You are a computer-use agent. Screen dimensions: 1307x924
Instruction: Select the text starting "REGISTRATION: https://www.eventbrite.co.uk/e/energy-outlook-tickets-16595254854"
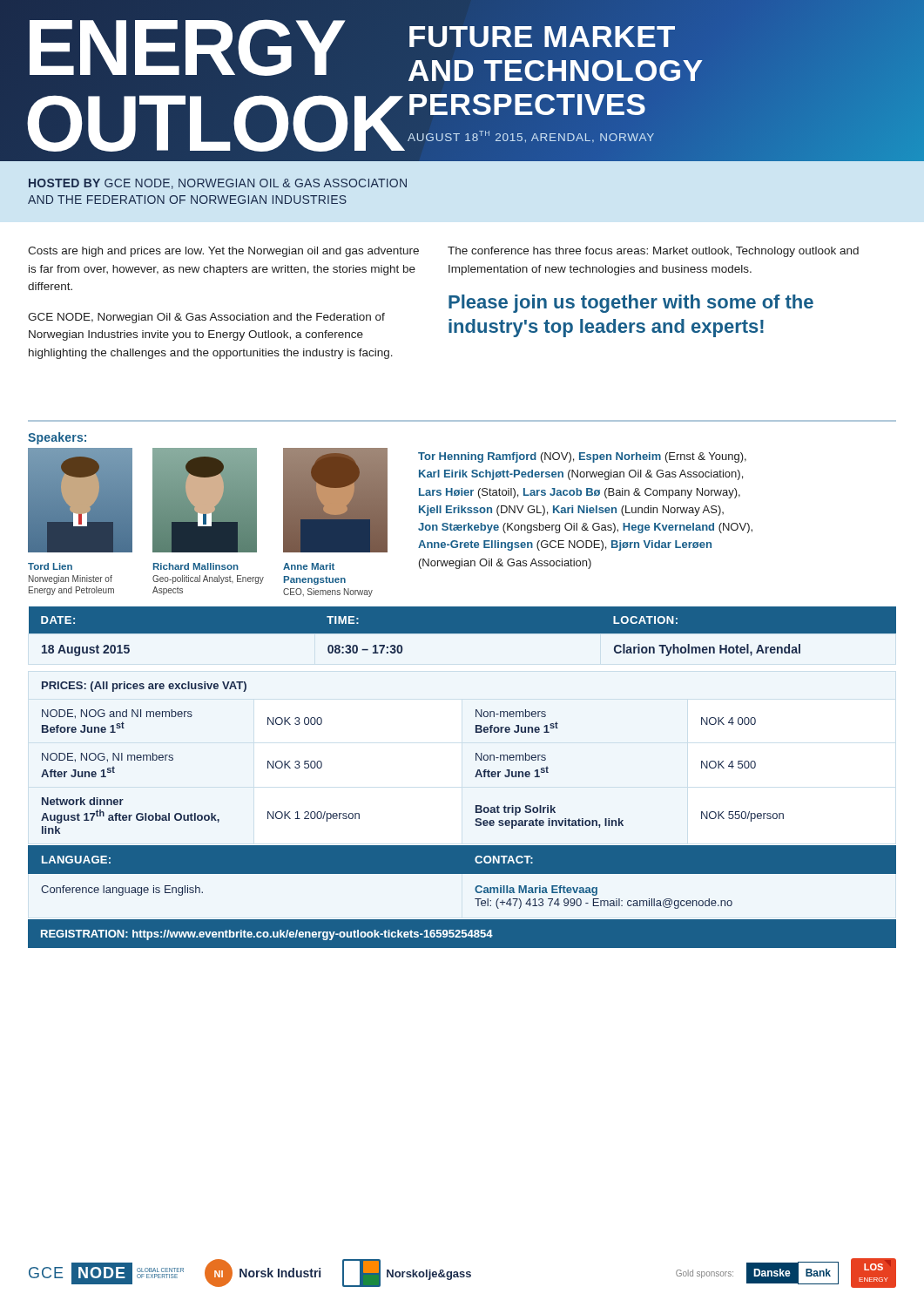(266, 934)
